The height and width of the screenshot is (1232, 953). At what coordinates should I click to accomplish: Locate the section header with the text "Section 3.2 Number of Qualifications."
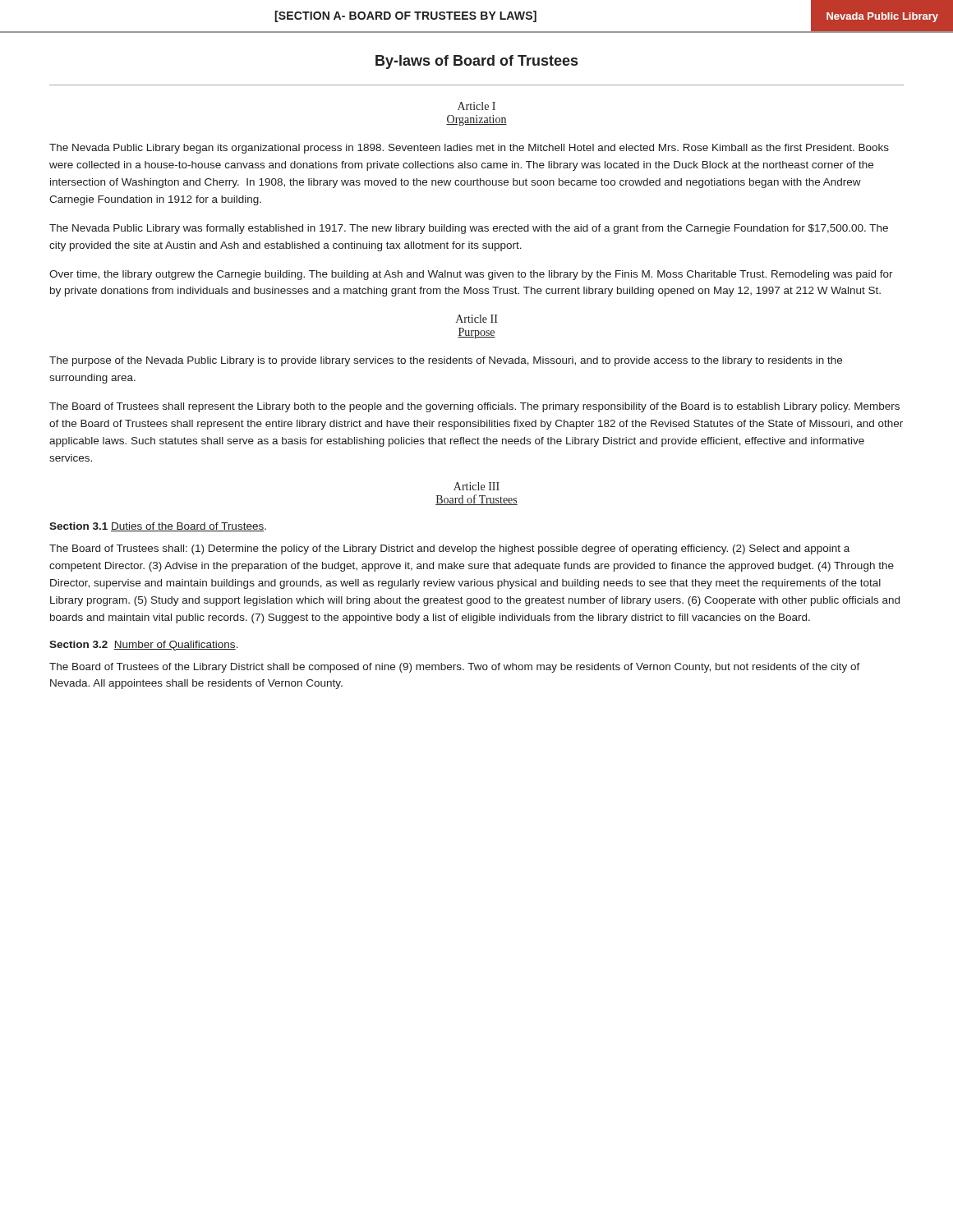click(x=144, y=644)
